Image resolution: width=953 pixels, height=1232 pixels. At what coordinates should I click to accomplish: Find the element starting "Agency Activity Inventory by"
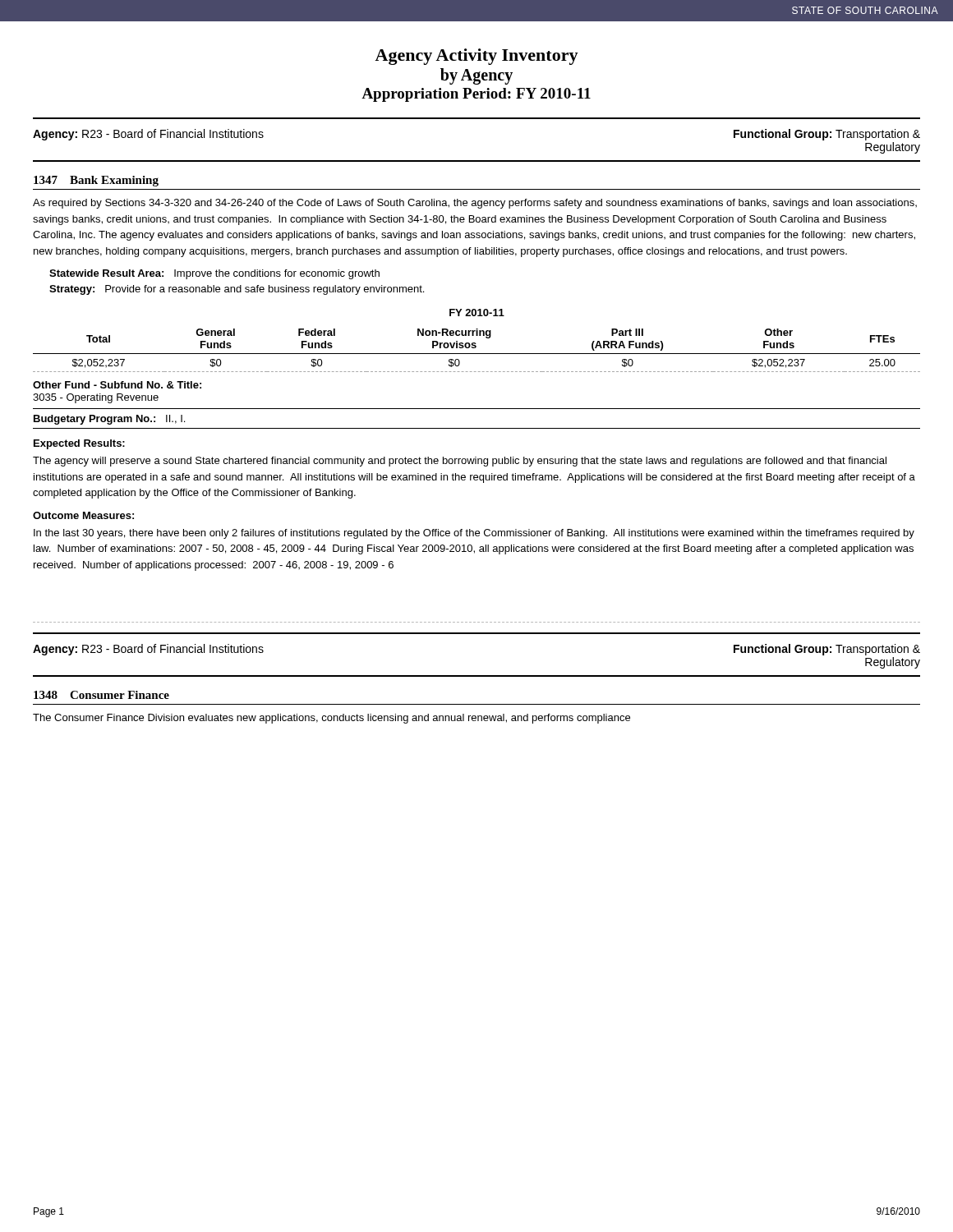coord(476,73)
